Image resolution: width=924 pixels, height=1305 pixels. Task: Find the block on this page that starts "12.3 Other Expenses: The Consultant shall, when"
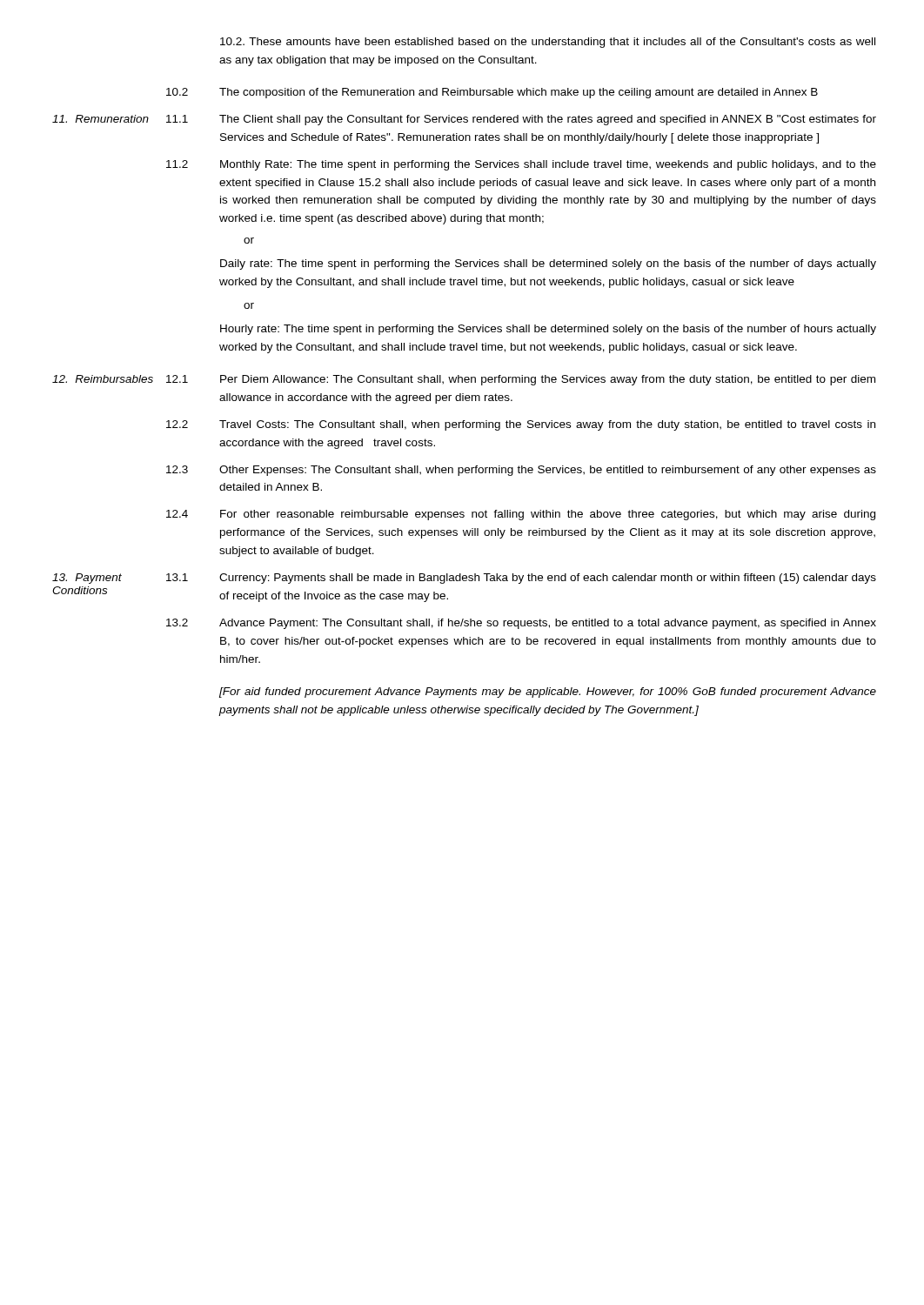point(464,479)
